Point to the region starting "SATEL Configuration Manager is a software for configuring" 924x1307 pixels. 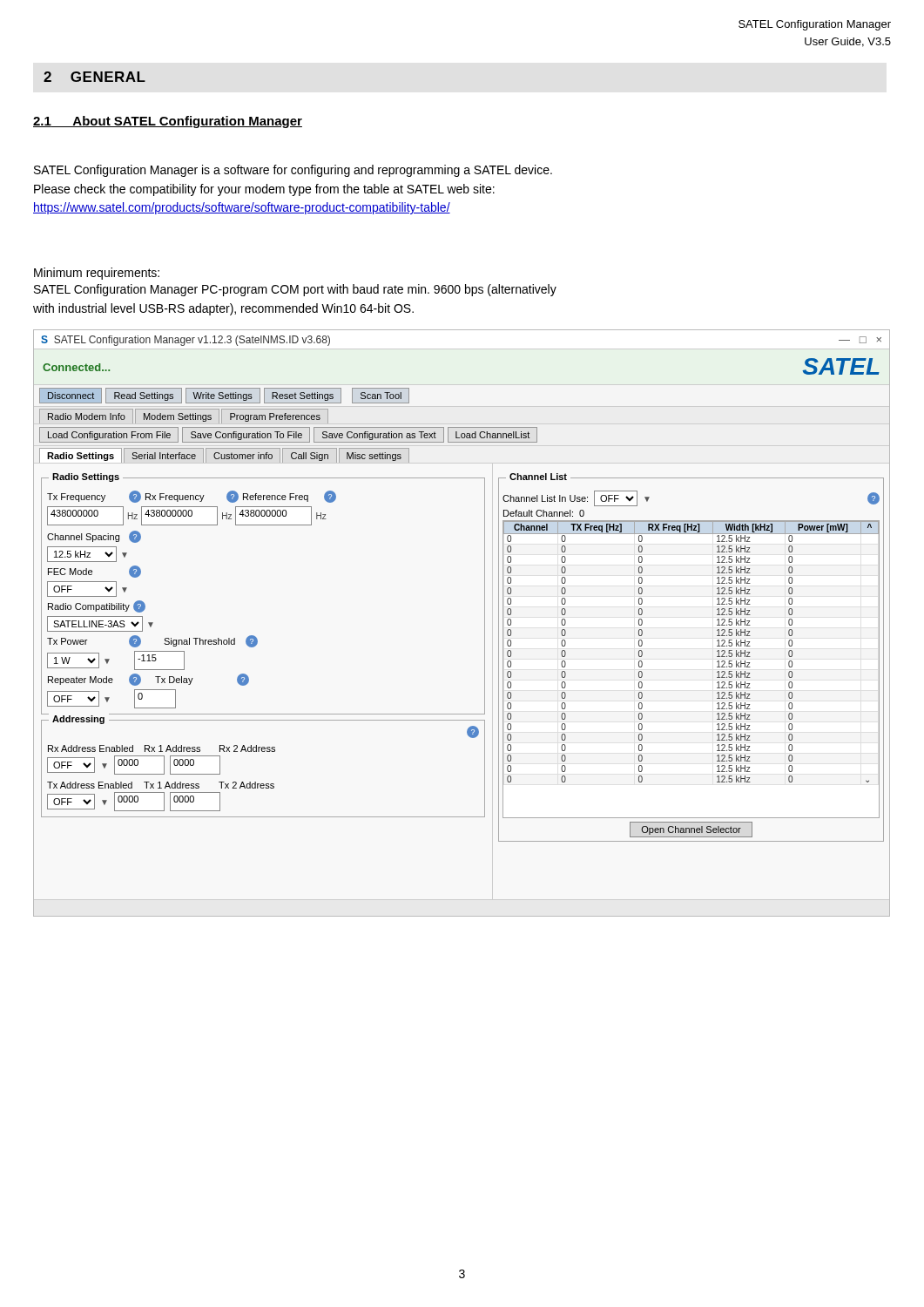pyautogui.click(x=293, y=189)
